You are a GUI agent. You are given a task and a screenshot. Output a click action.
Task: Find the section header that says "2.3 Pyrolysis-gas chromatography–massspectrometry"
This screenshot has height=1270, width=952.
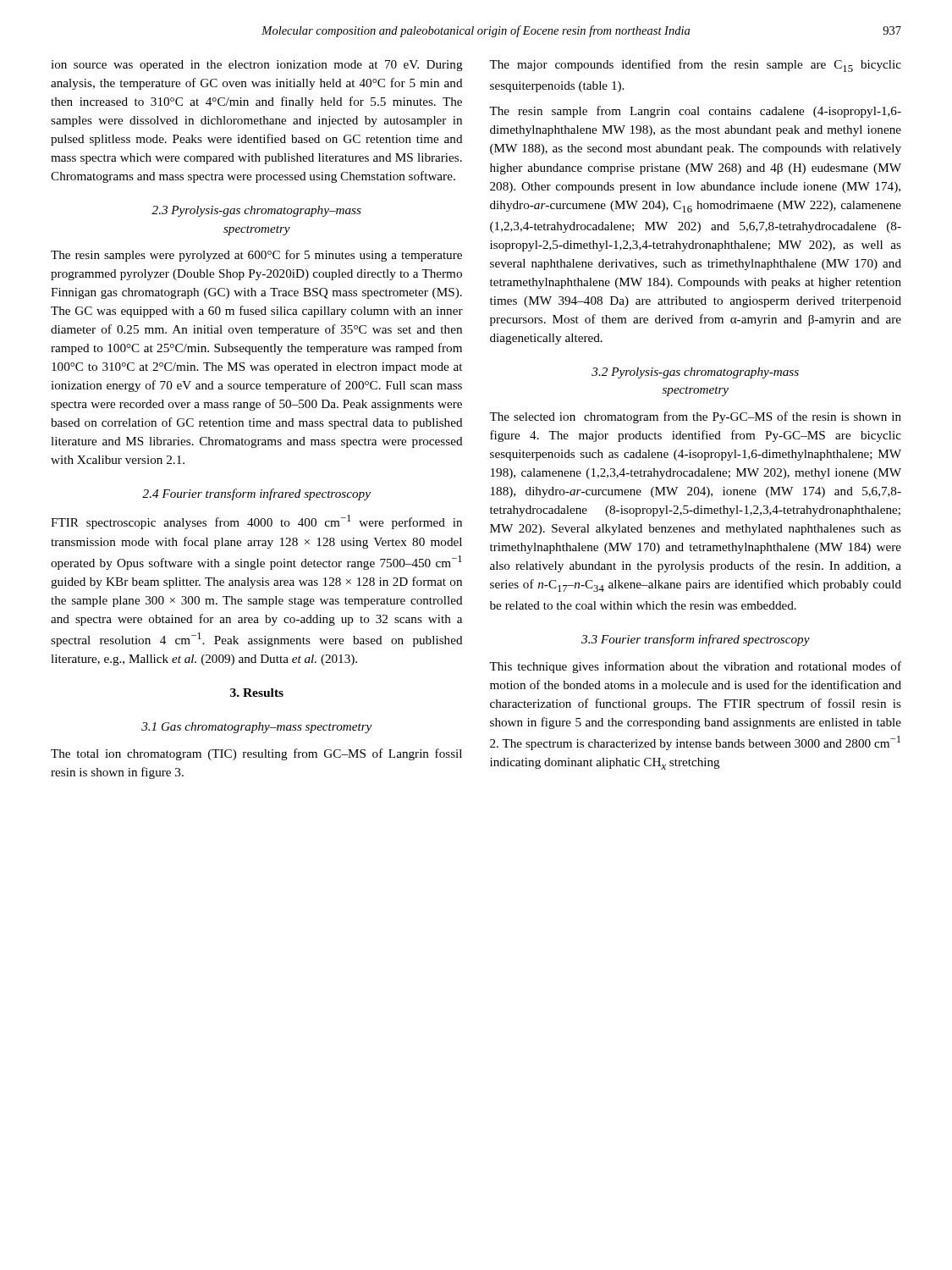[x=257, y=219]
